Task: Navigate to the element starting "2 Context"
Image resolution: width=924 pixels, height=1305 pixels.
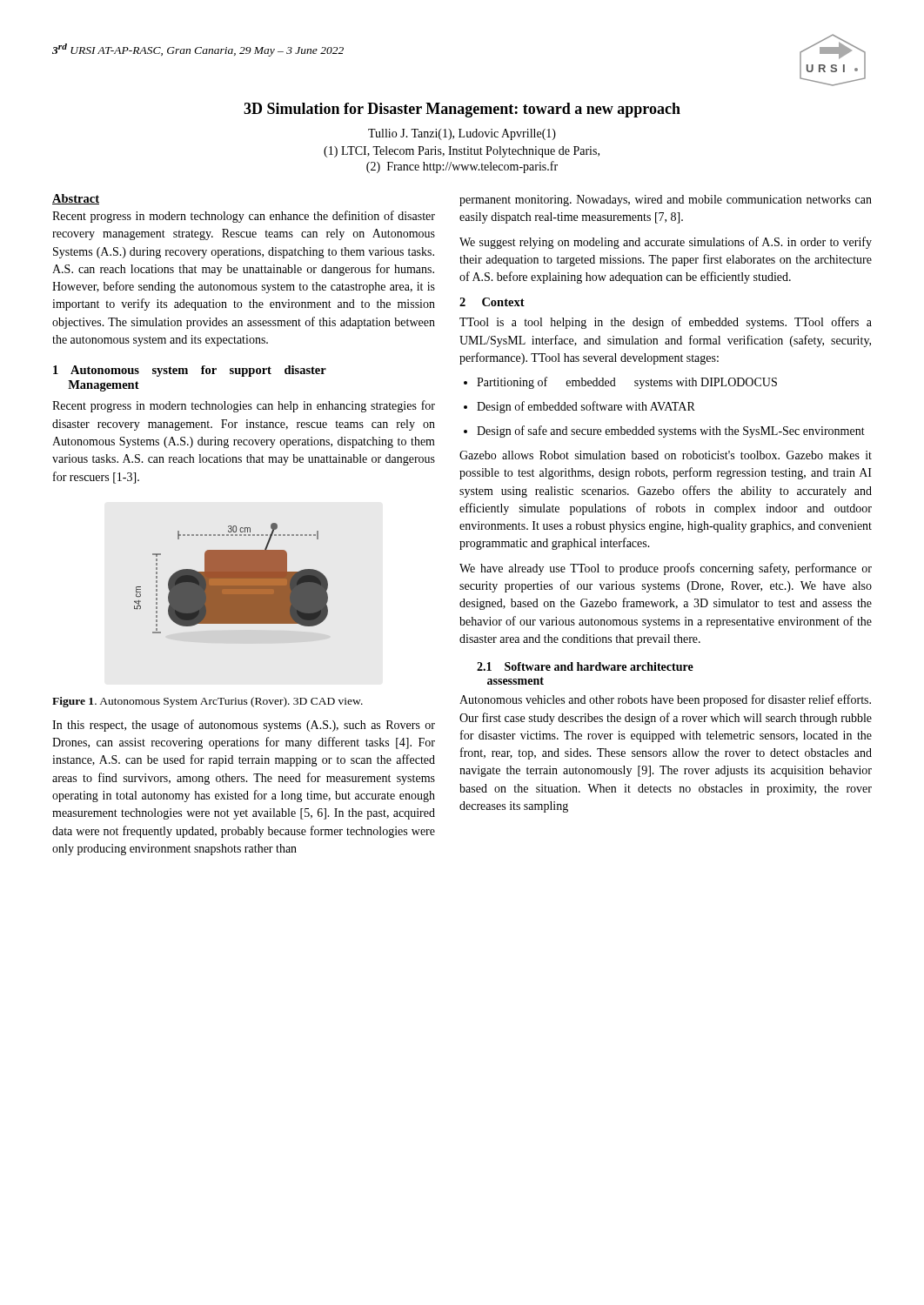Action: click(492, 302)
